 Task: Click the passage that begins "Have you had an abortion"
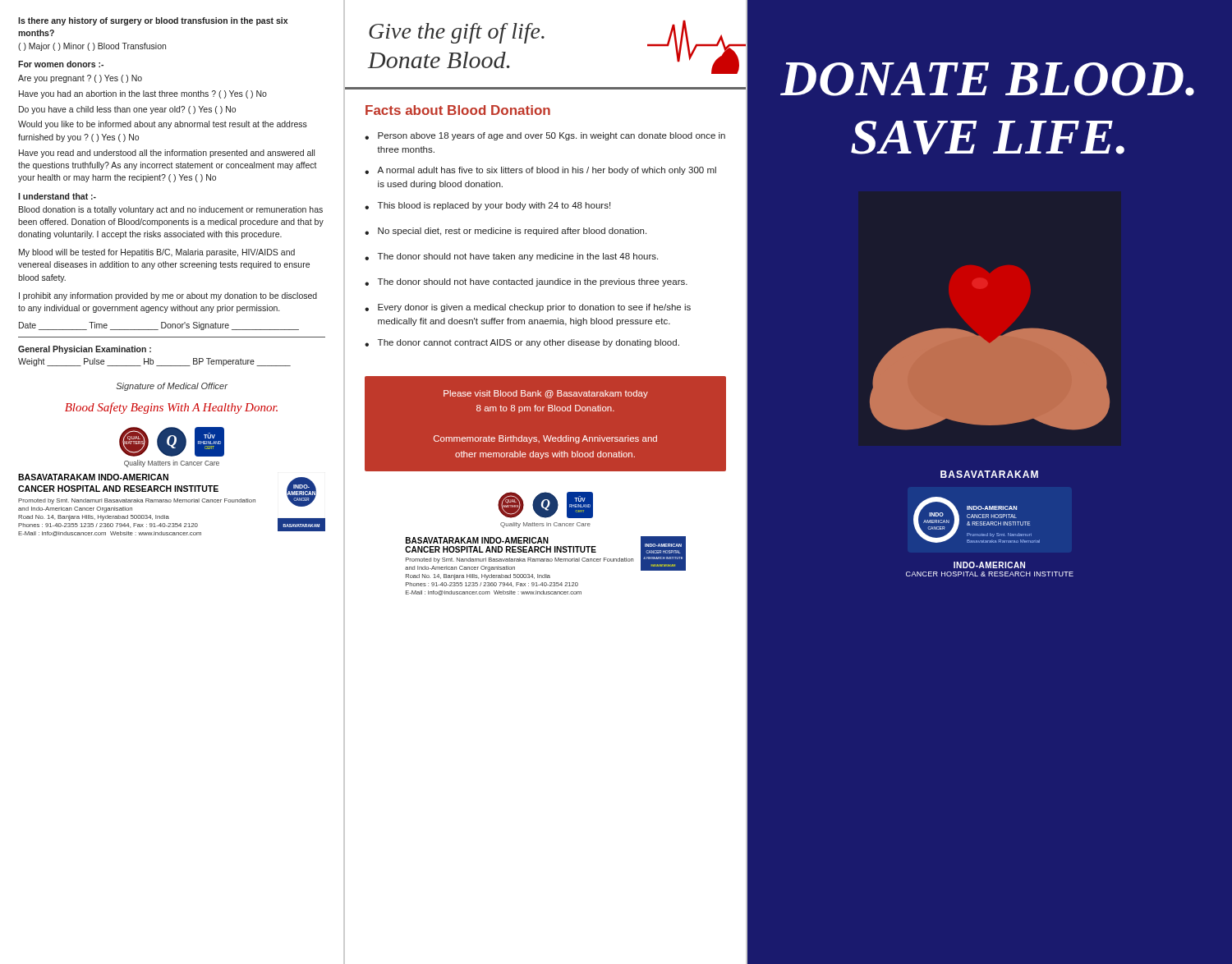[142, 94]
